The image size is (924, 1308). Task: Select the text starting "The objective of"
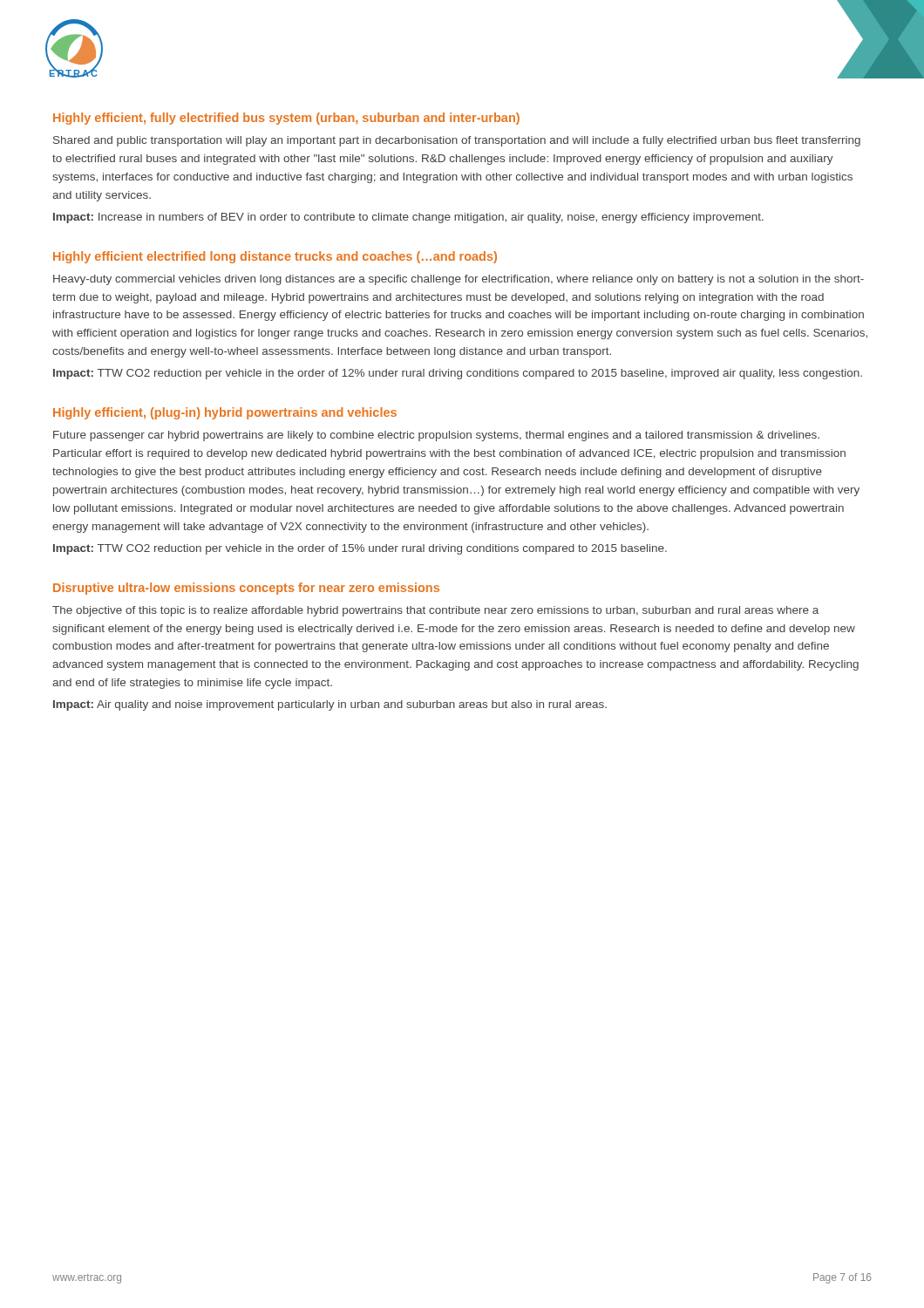click(x=456, y=646)
